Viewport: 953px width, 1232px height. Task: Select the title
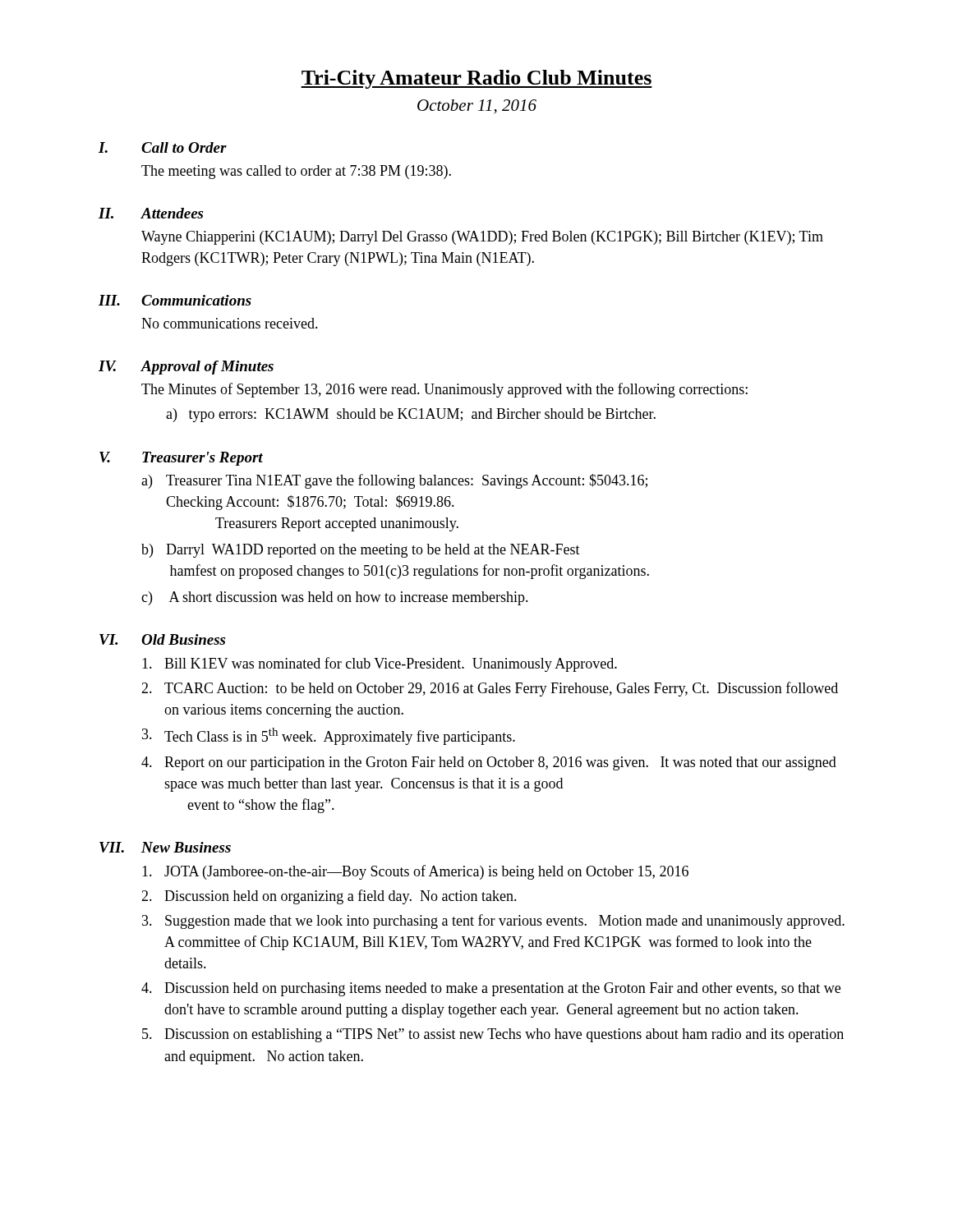tap(476, 78)
